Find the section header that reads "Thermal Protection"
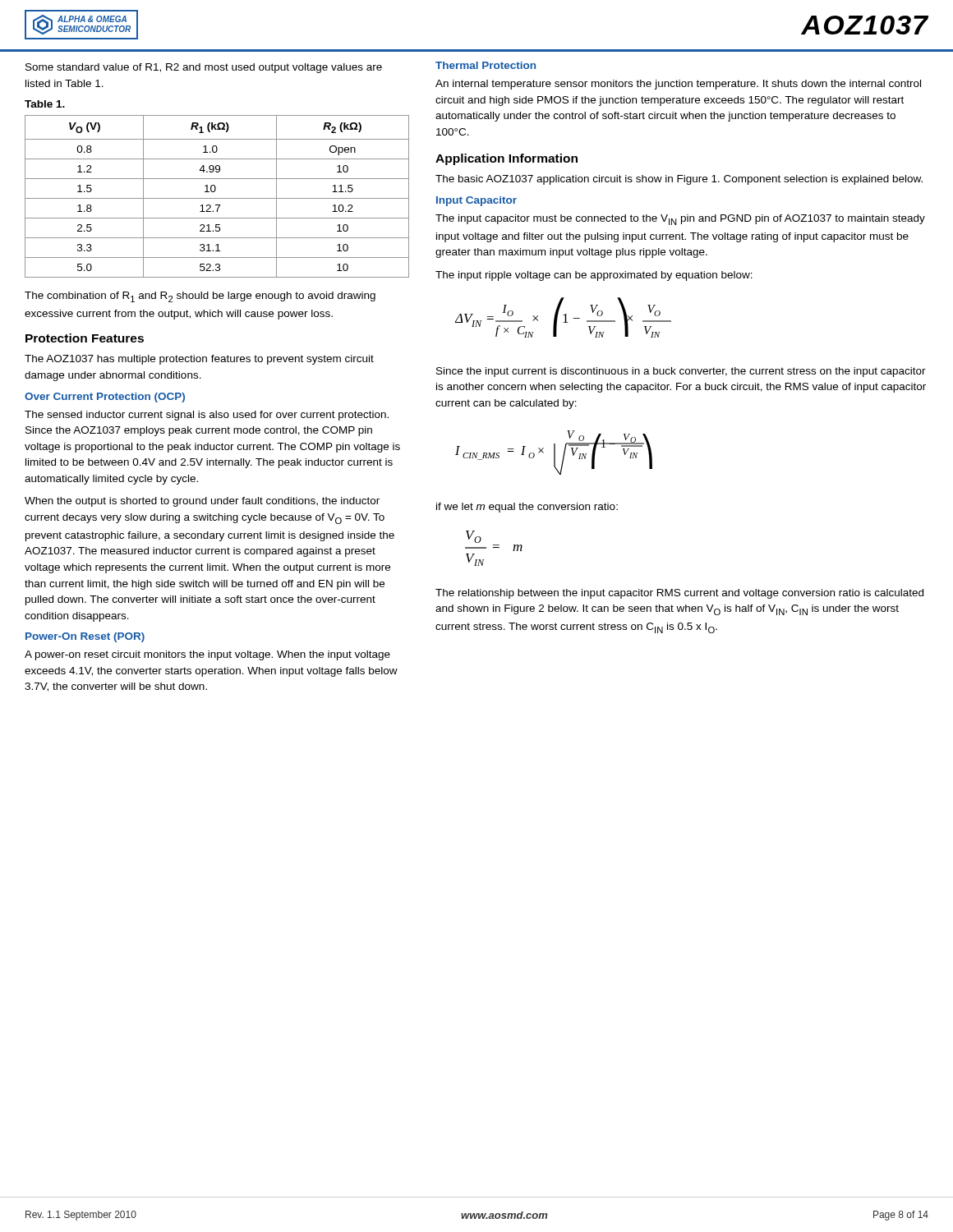The image size is (953, 1232). pos(486,65)
